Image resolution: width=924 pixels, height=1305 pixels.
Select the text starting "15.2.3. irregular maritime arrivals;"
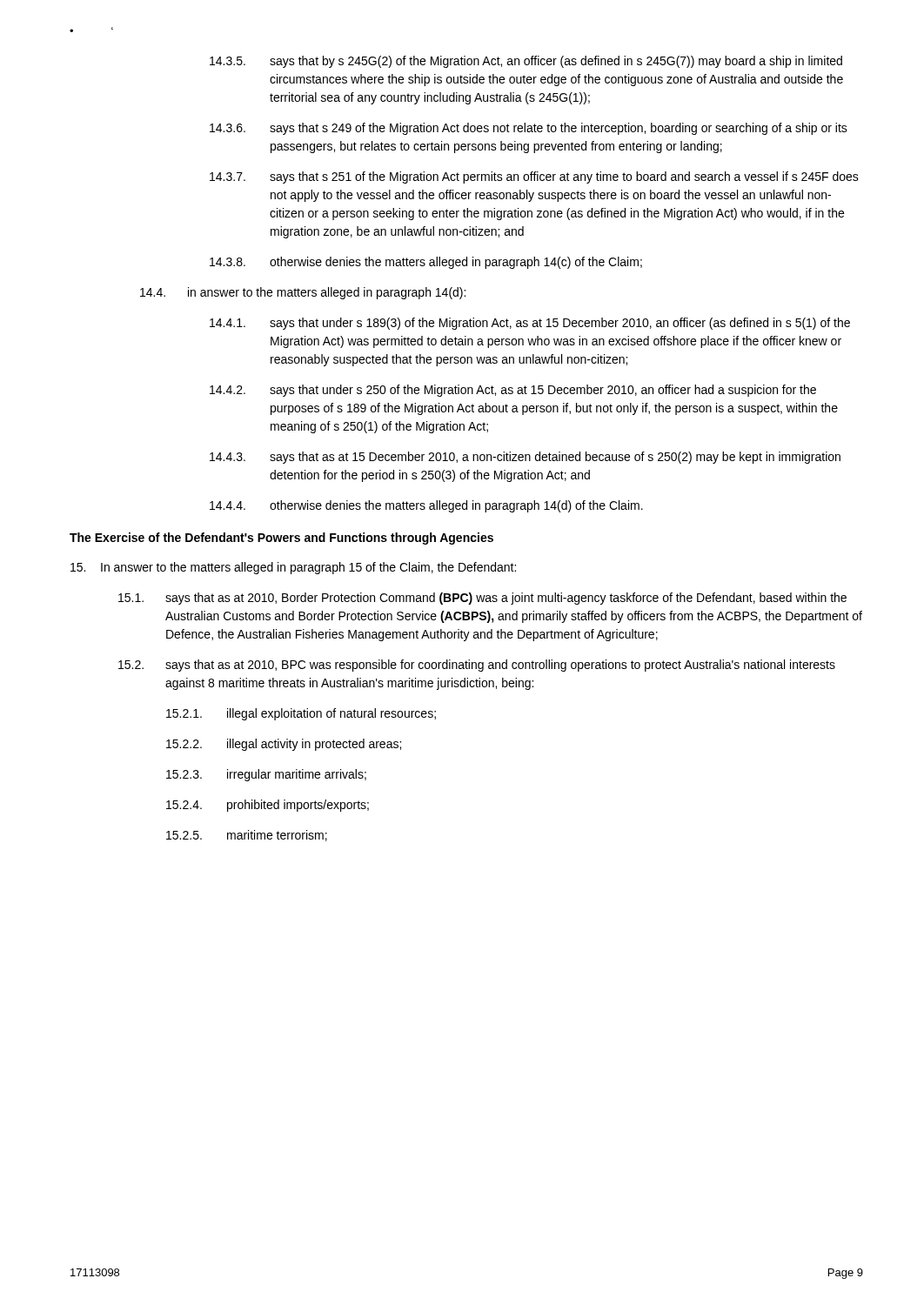(266, 775)
